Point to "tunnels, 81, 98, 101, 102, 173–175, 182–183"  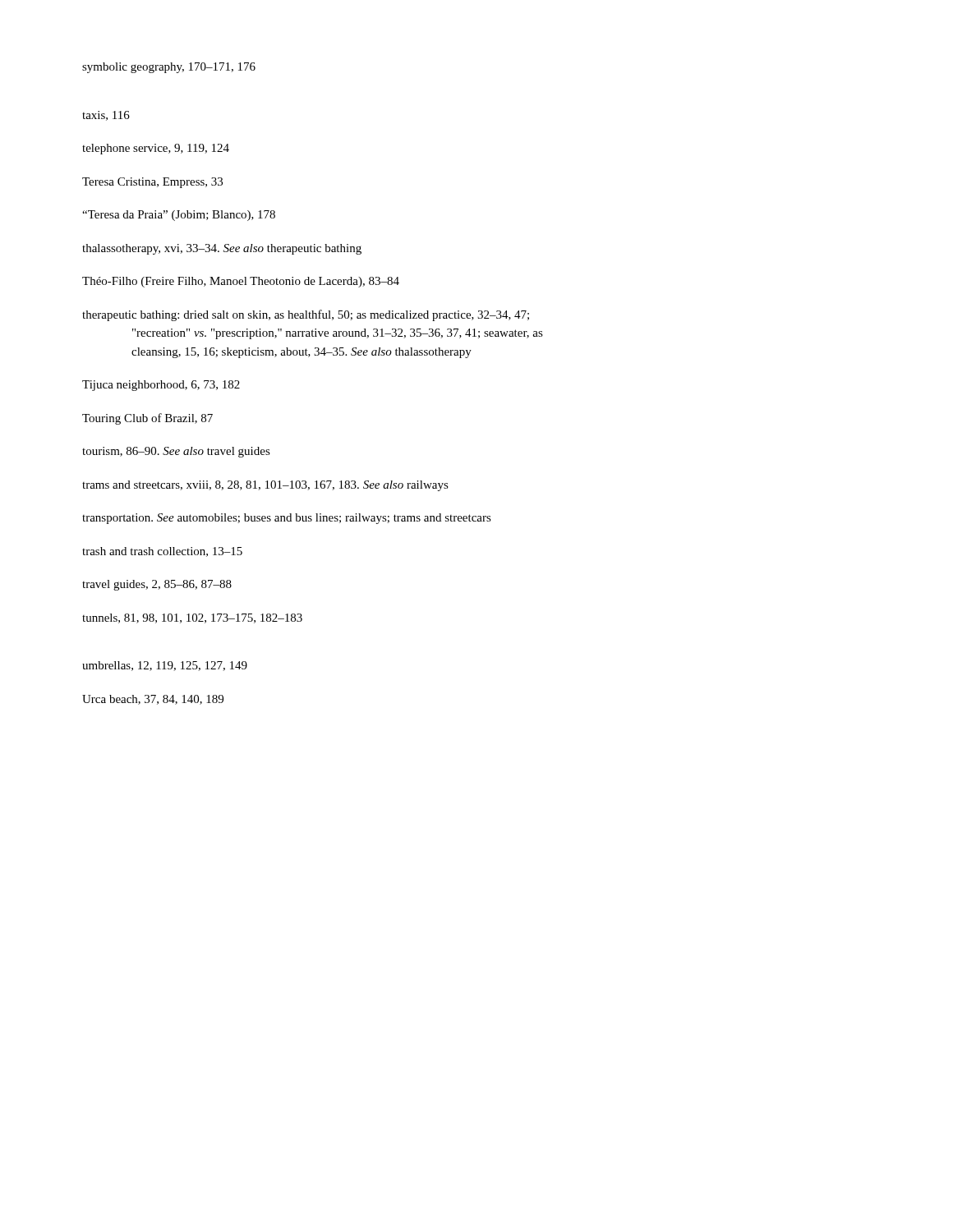192,617
